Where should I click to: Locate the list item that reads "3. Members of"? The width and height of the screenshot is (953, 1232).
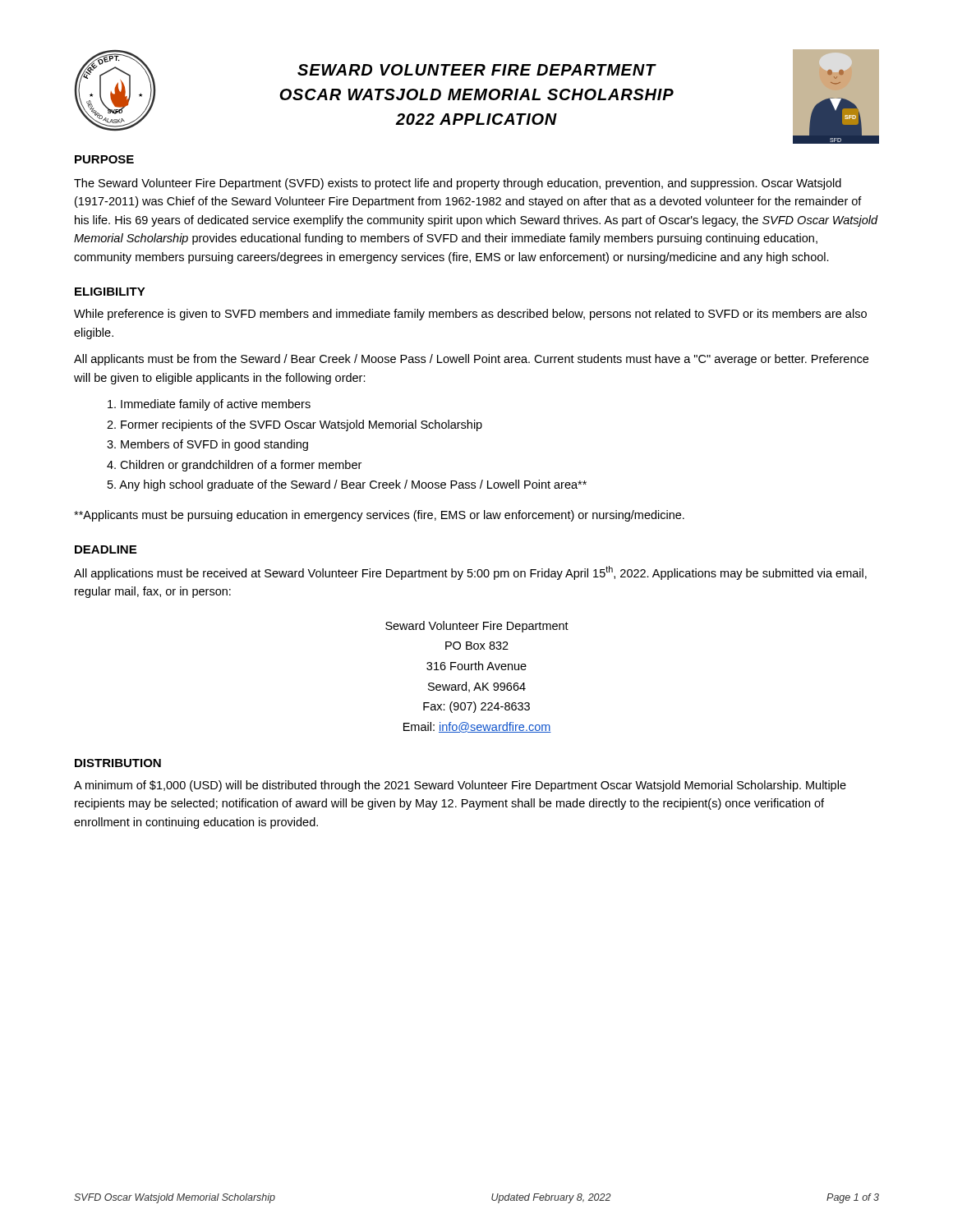pos(208,444)
